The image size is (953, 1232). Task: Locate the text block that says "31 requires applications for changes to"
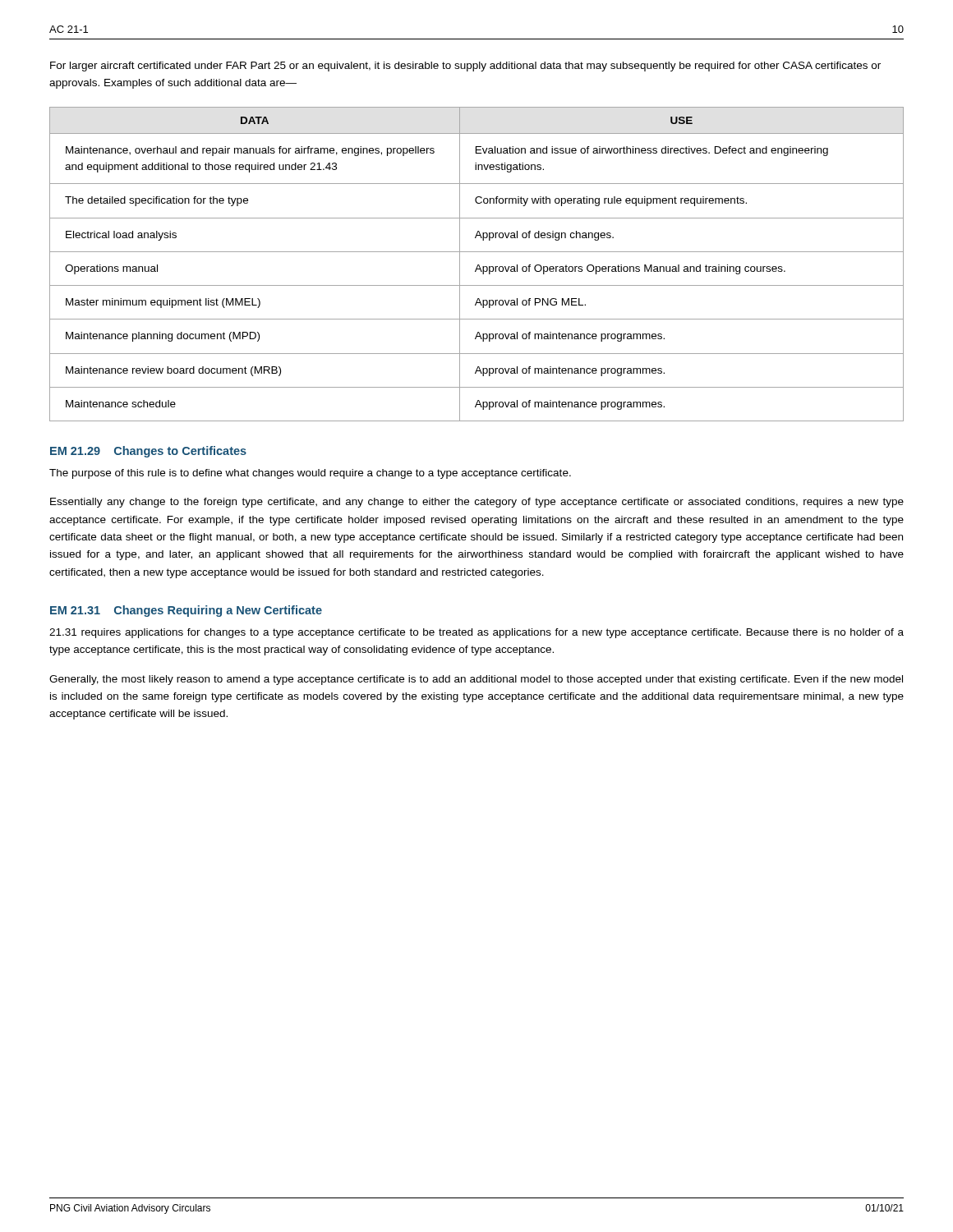click(476, 641)
